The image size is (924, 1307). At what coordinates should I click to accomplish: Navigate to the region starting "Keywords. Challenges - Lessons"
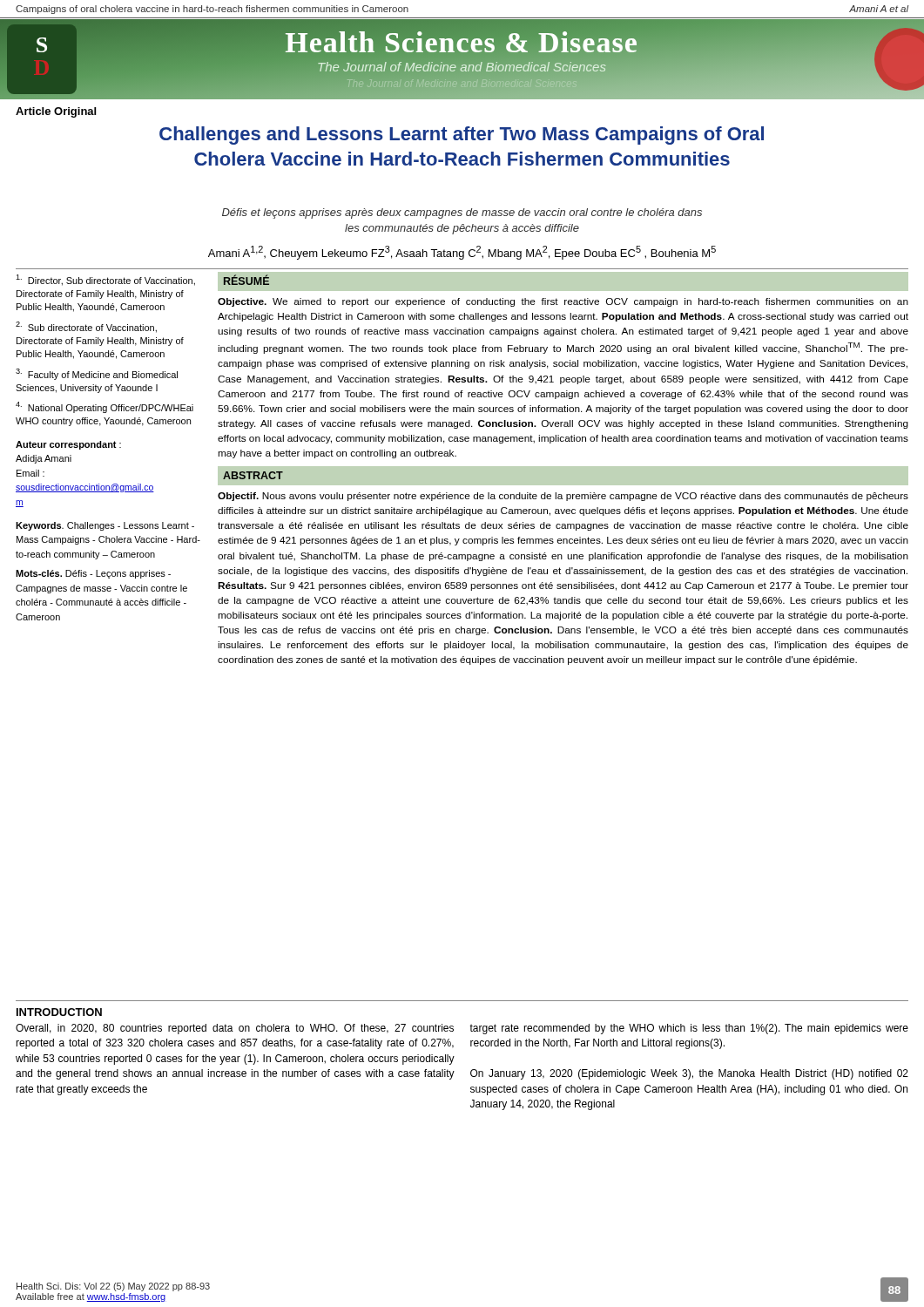(111, 571)
